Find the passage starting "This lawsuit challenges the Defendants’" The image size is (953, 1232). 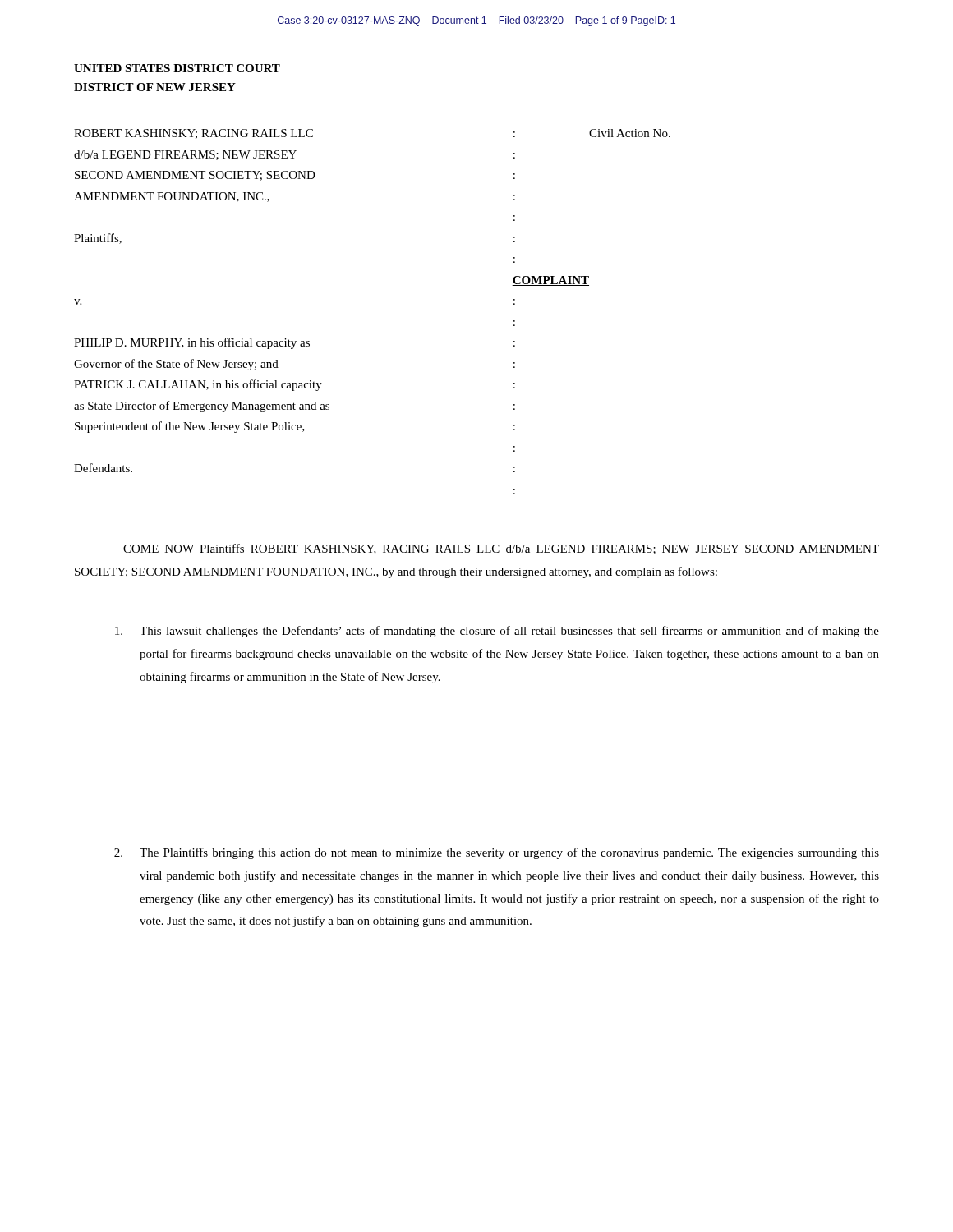[476, 654]
